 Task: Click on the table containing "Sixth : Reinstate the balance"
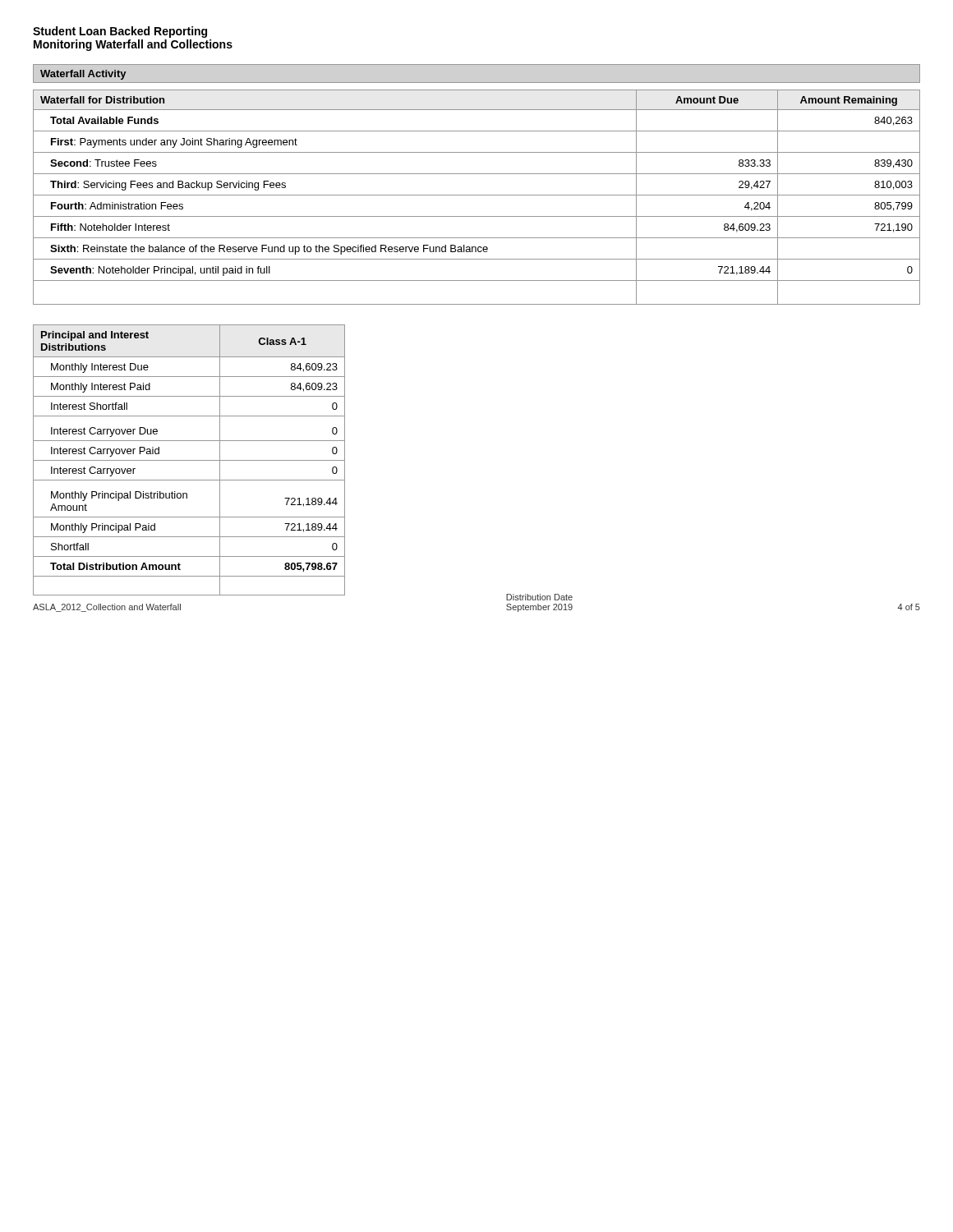476,197
